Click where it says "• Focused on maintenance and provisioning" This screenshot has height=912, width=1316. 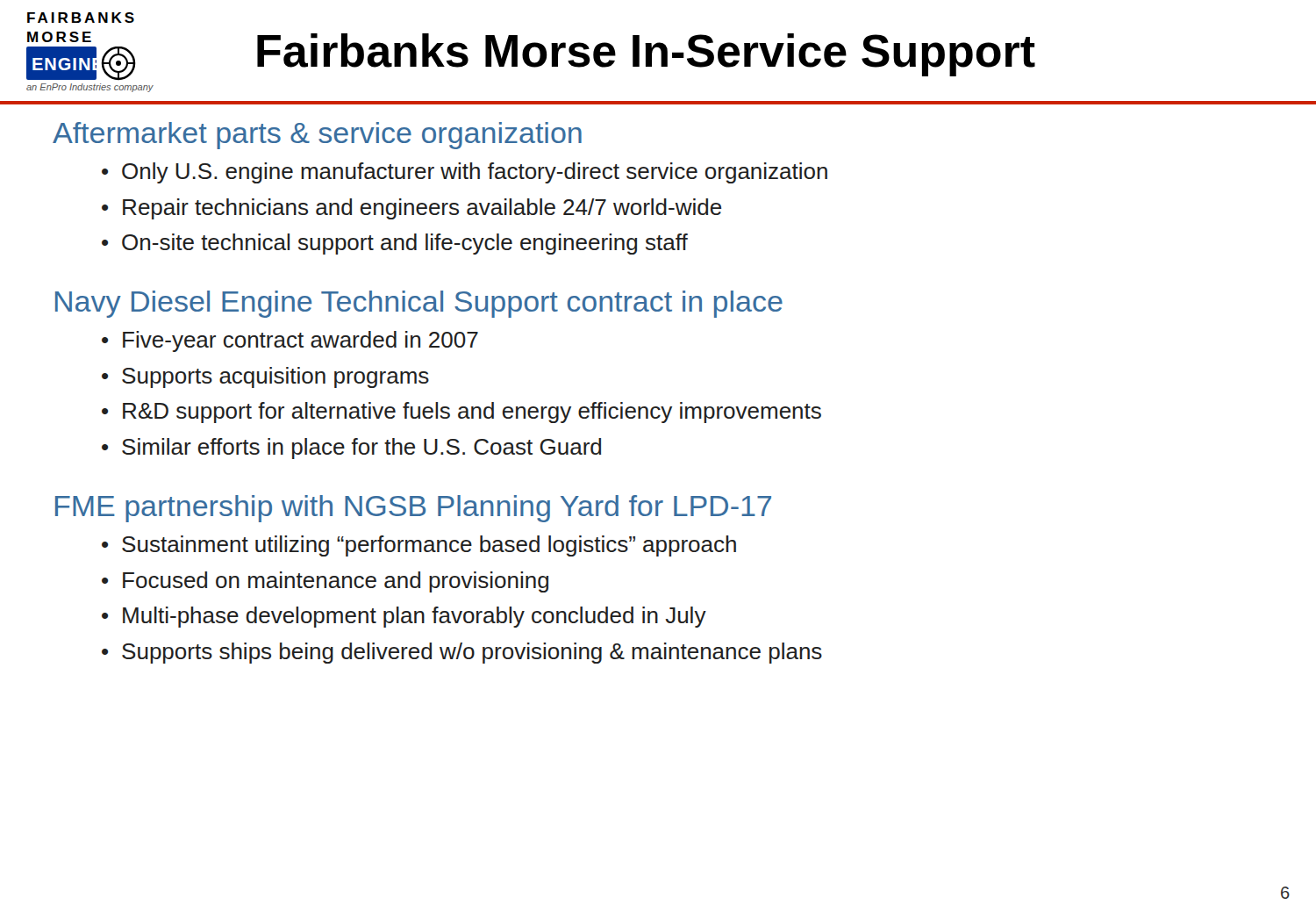(x=325, y=581)
